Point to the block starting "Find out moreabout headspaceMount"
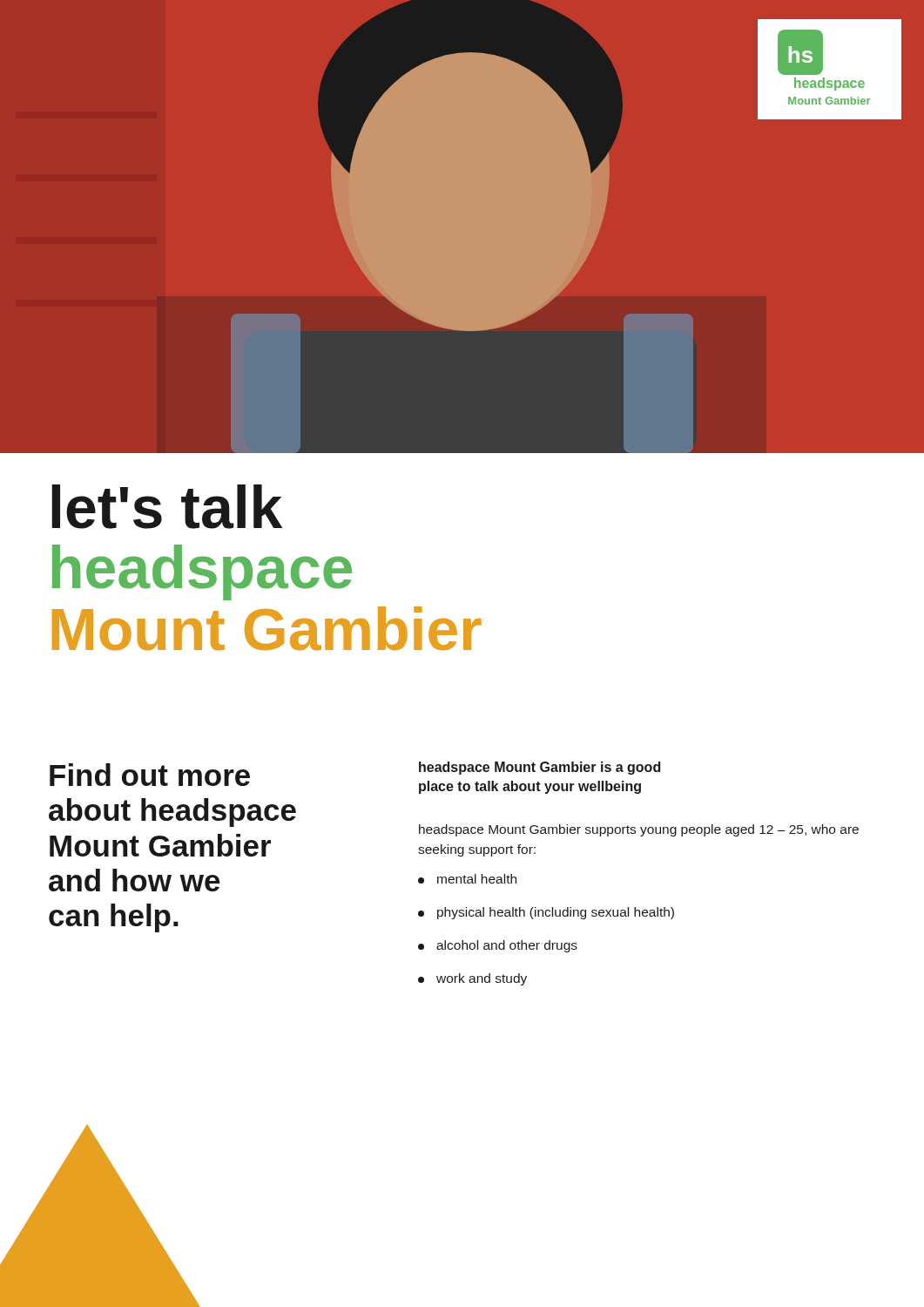 (x=205, y=846)
